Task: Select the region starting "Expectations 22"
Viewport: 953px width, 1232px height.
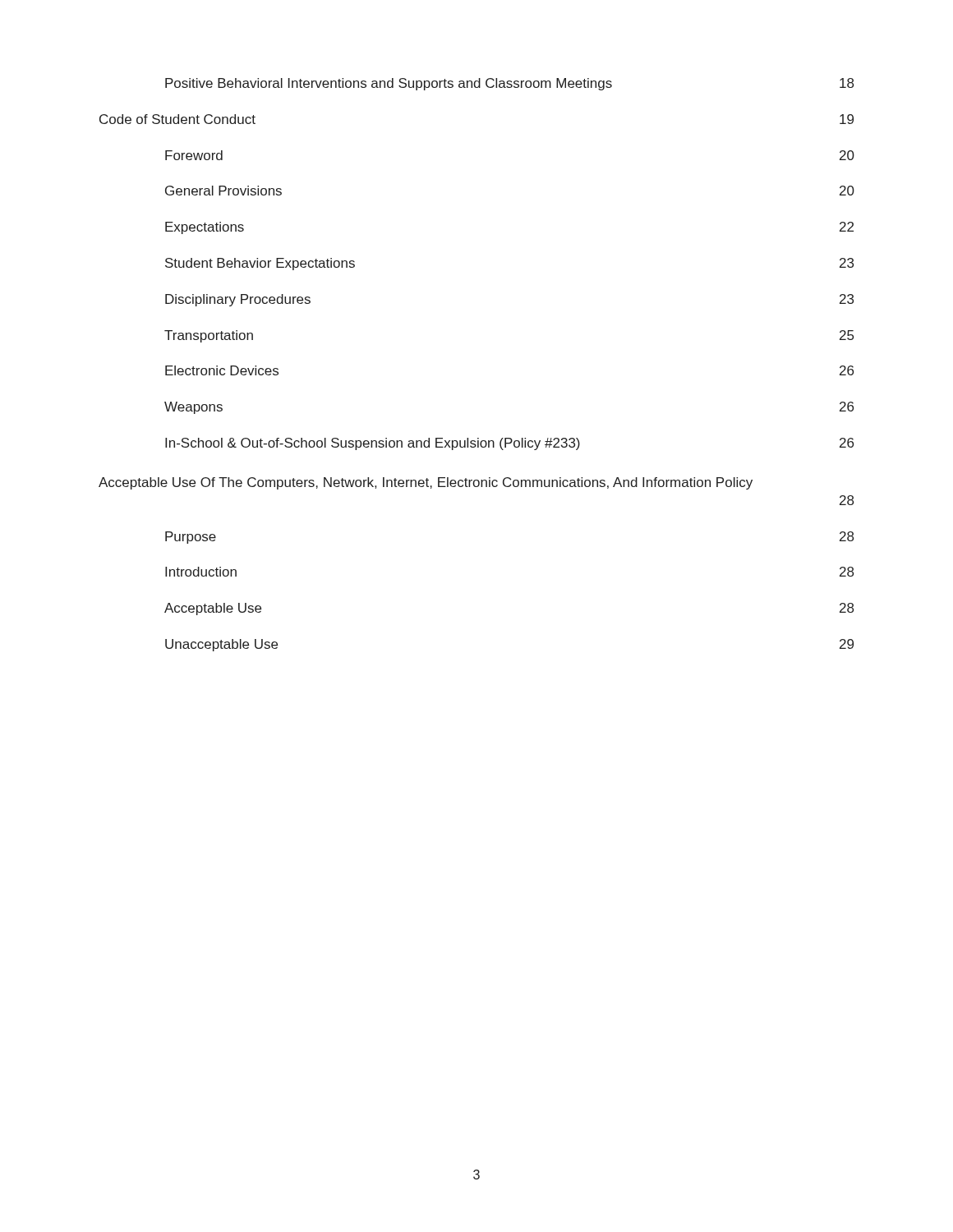Action: click(208, 228)
